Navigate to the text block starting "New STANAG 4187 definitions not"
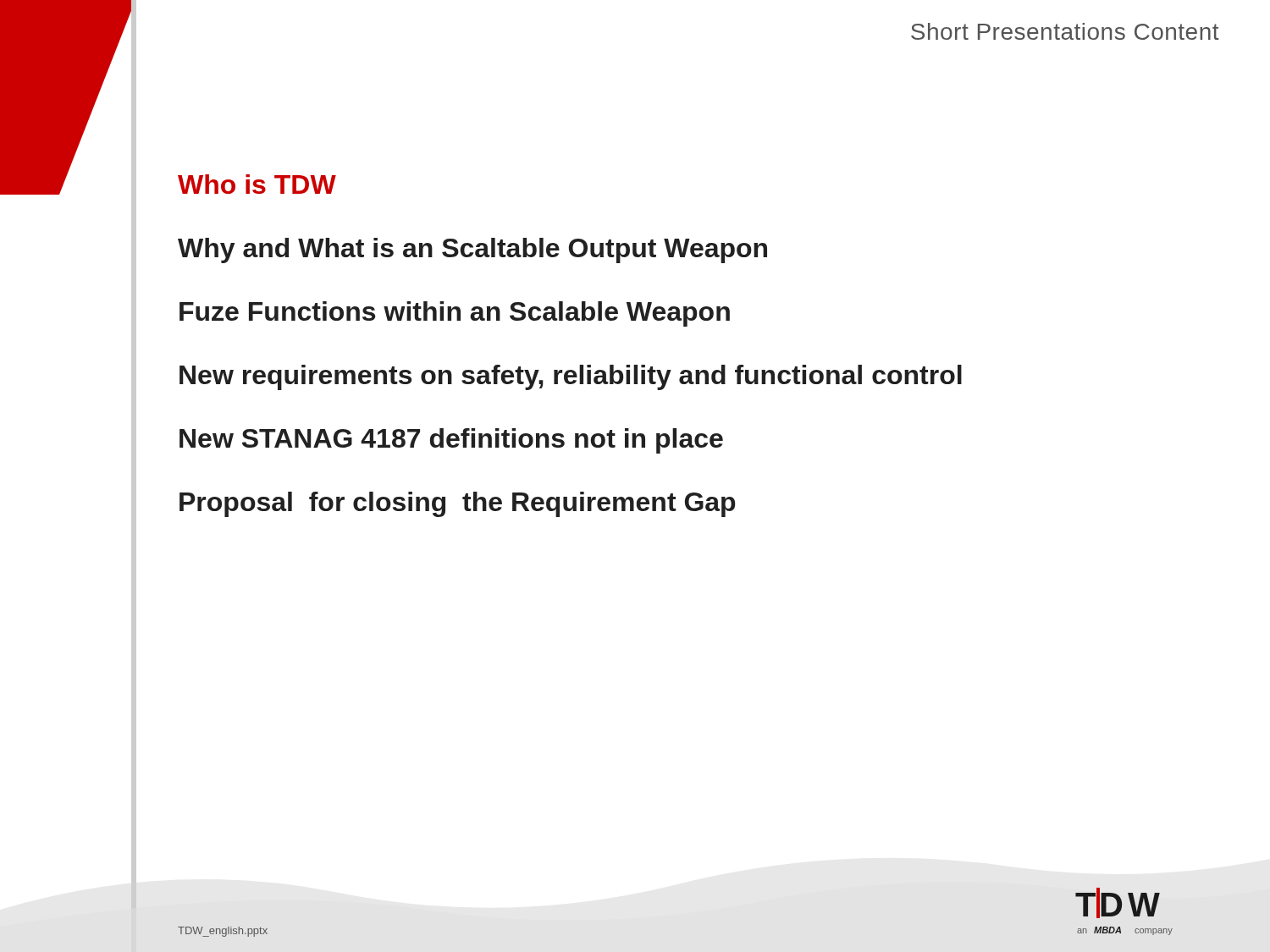Viewport: 1270px width, 952px height. [x=451, y=438]
